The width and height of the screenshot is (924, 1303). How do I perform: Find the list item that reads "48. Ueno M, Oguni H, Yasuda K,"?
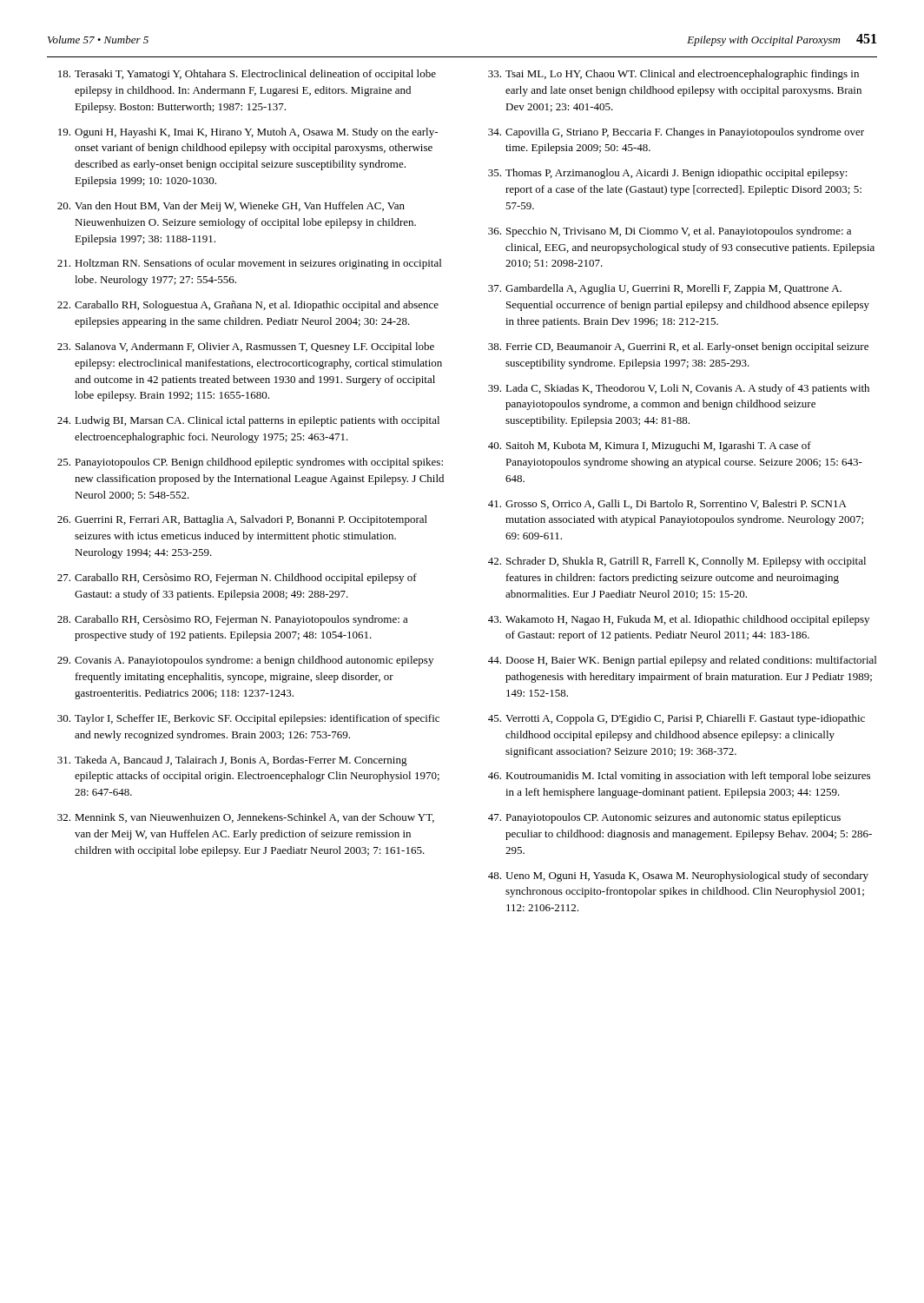tap(677, 892)
